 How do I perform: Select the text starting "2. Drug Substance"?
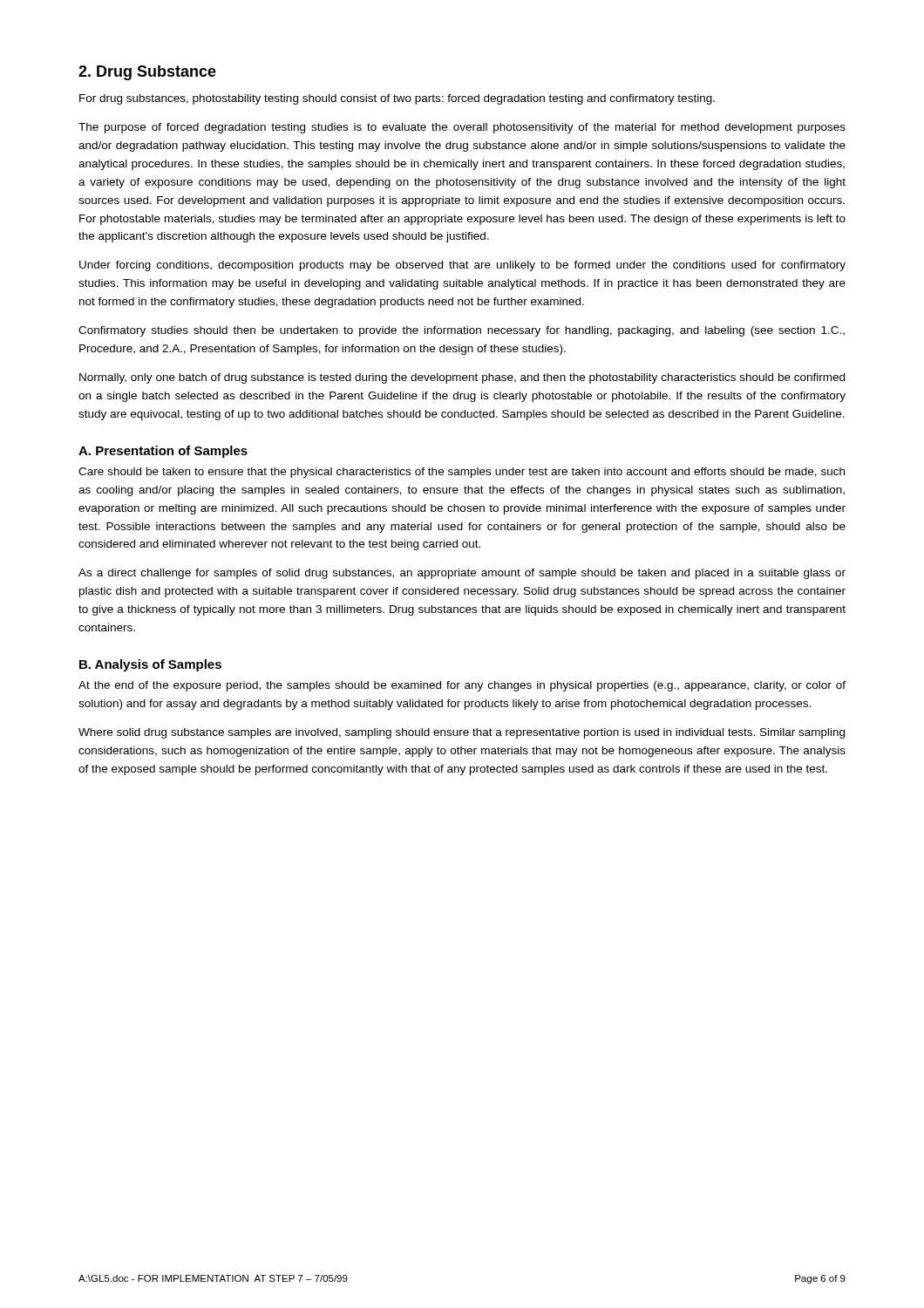[x=147, y=71]
